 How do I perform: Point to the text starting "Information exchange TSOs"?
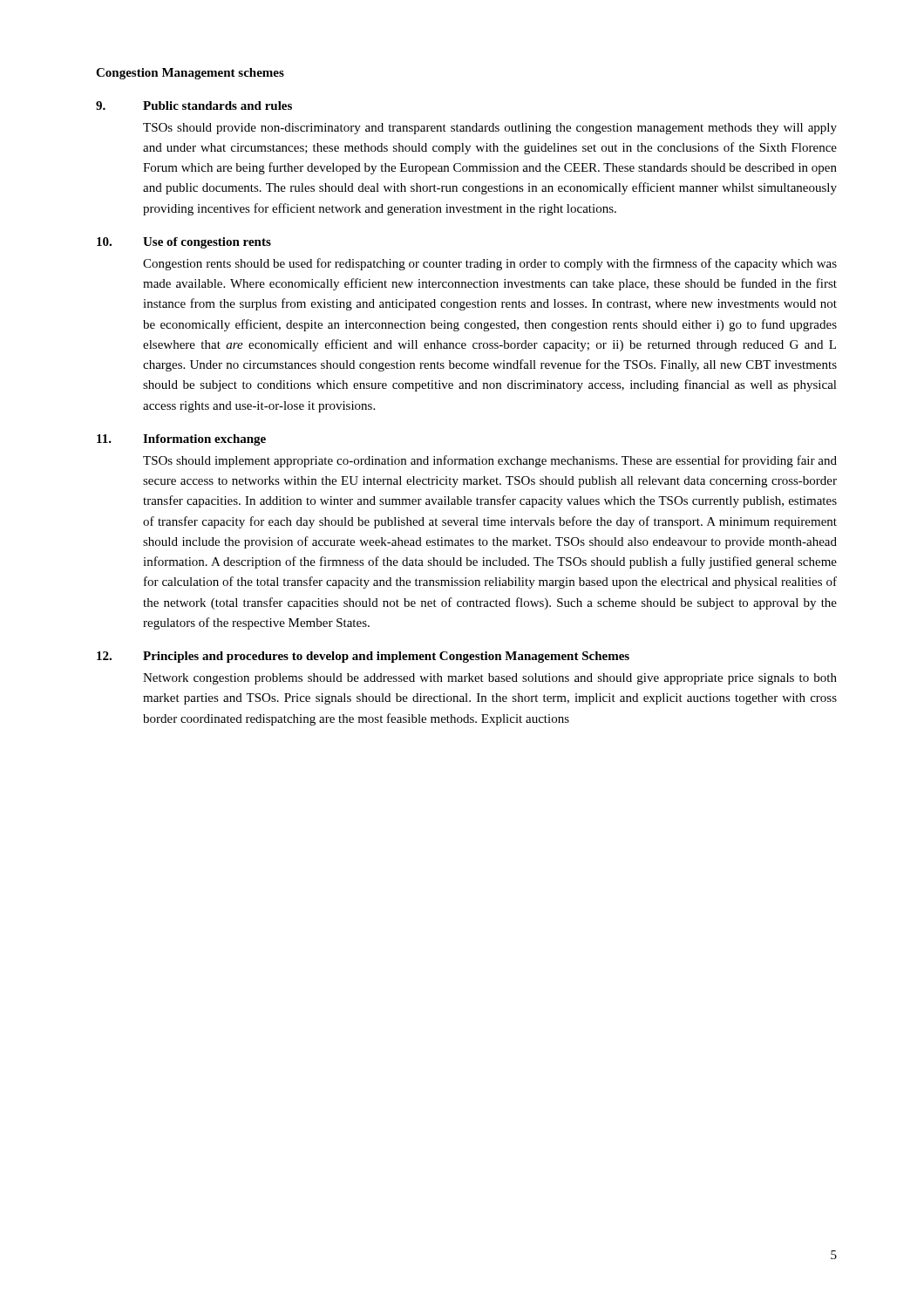[x=466, y=532]
